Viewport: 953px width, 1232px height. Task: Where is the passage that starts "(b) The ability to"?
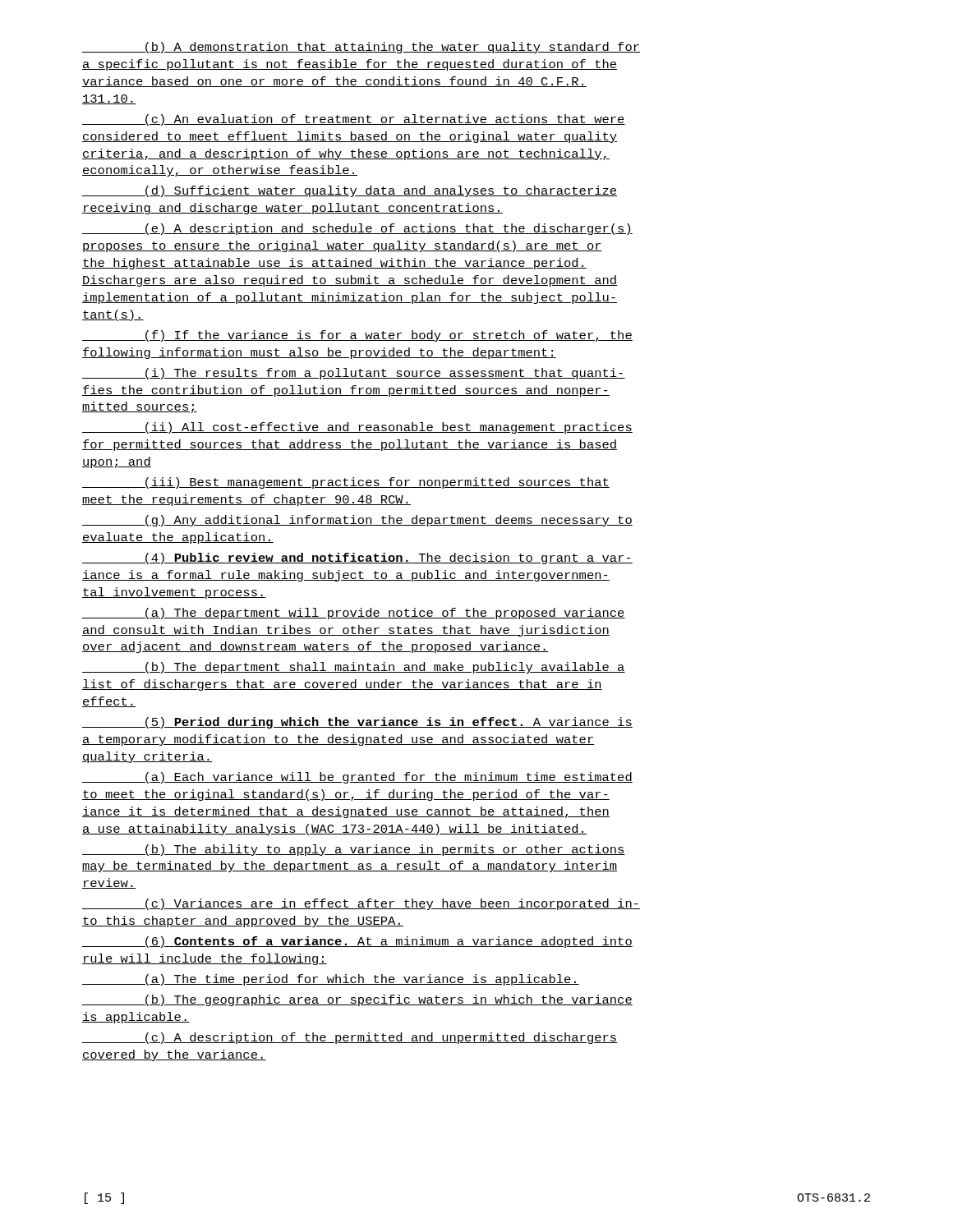353,867
